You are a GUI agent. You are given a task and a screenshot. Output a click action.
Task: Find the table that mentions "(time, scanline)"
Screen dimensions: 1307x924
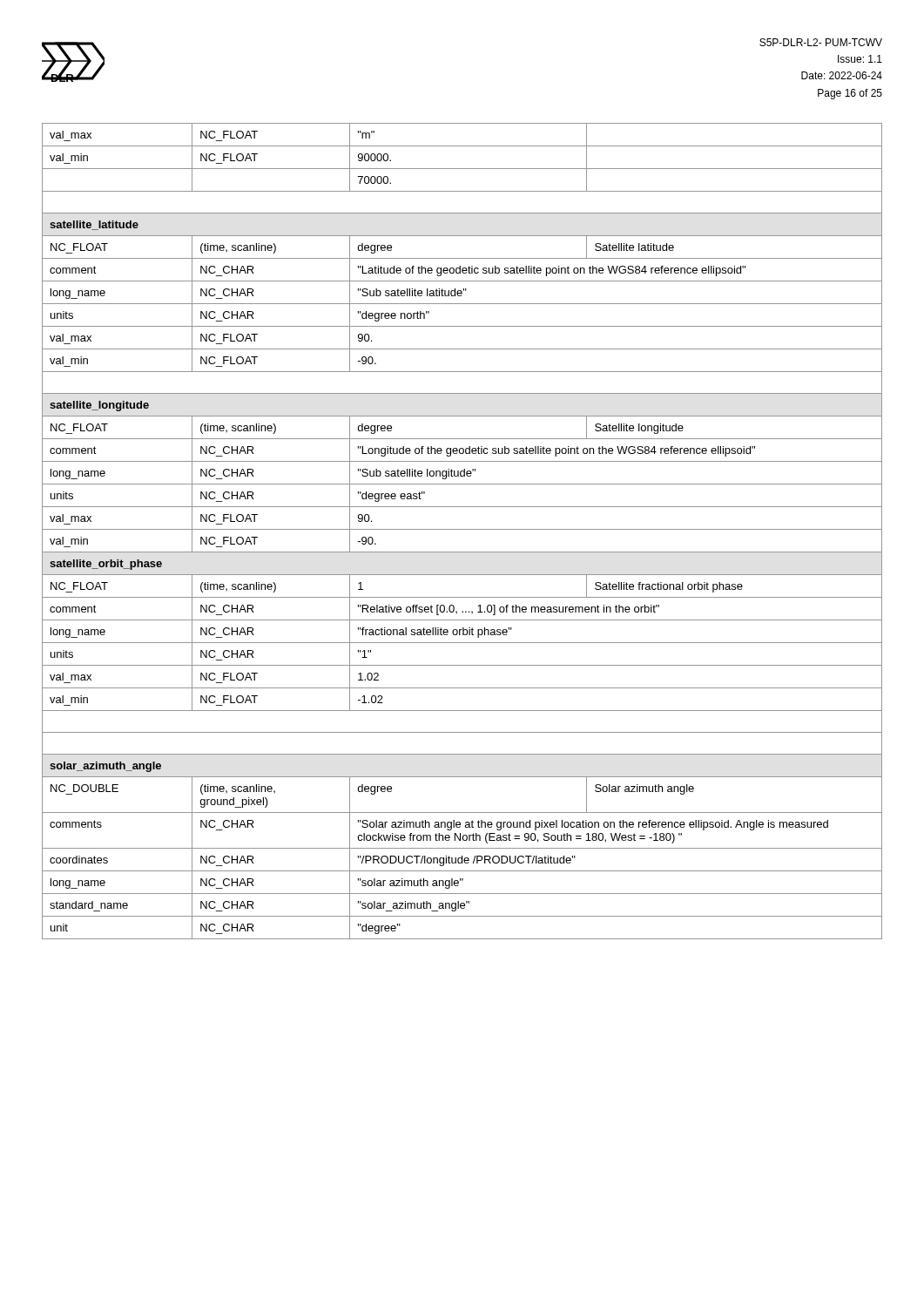point(462,531)
